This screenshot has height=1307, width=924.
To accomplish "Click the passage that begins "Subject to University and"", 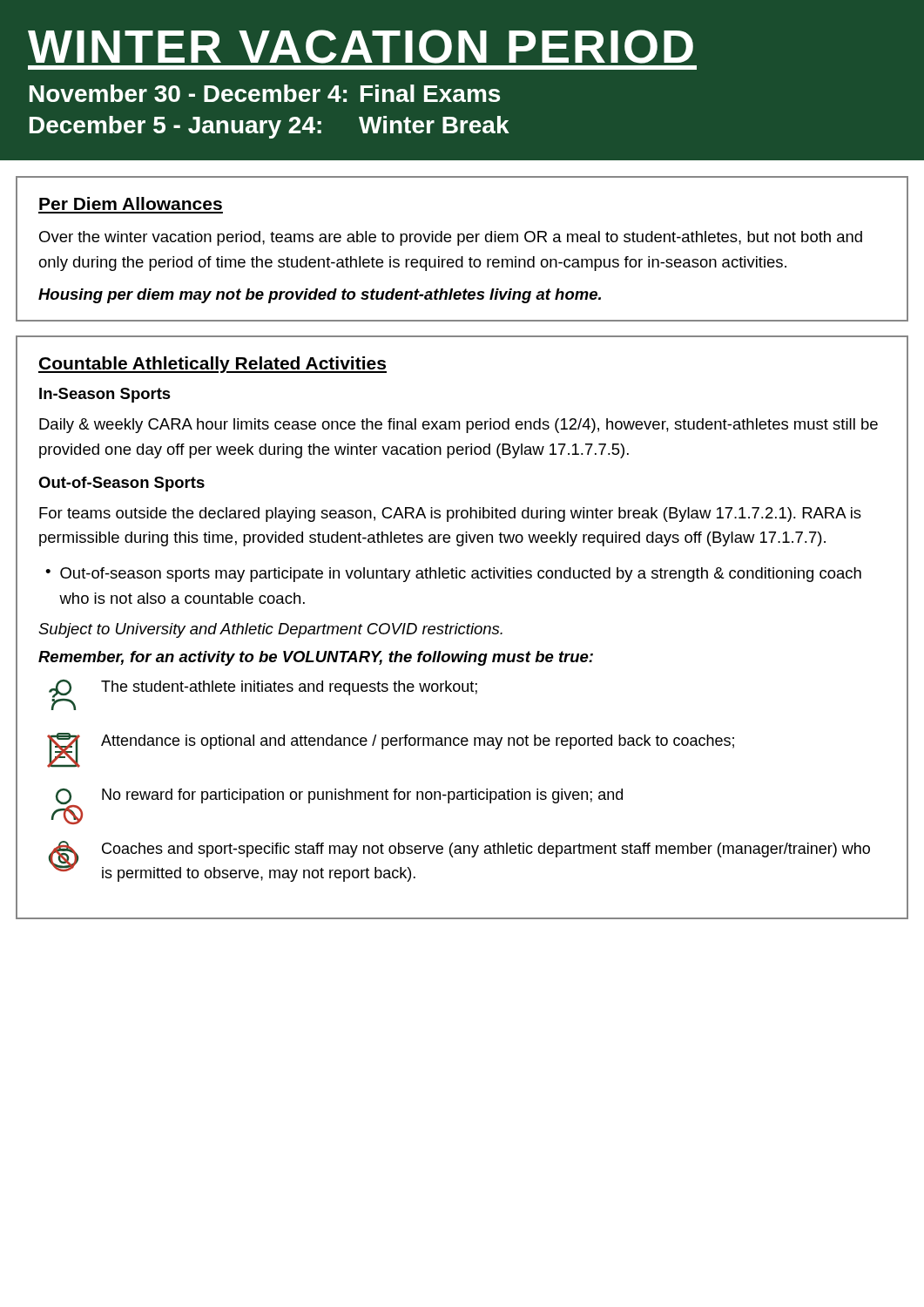I will tap(462, 629).
